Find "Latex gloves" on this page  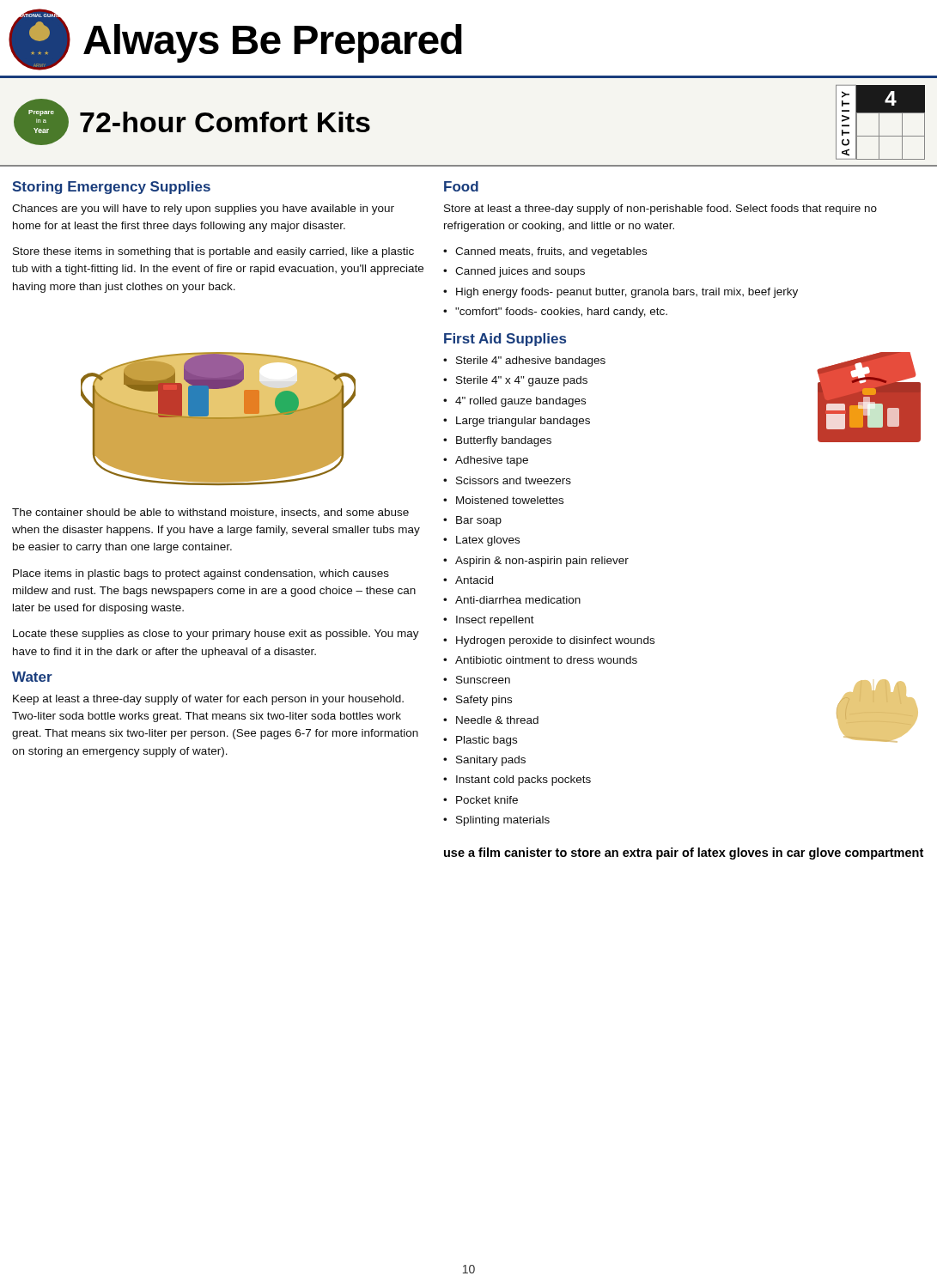coord(488,540)
